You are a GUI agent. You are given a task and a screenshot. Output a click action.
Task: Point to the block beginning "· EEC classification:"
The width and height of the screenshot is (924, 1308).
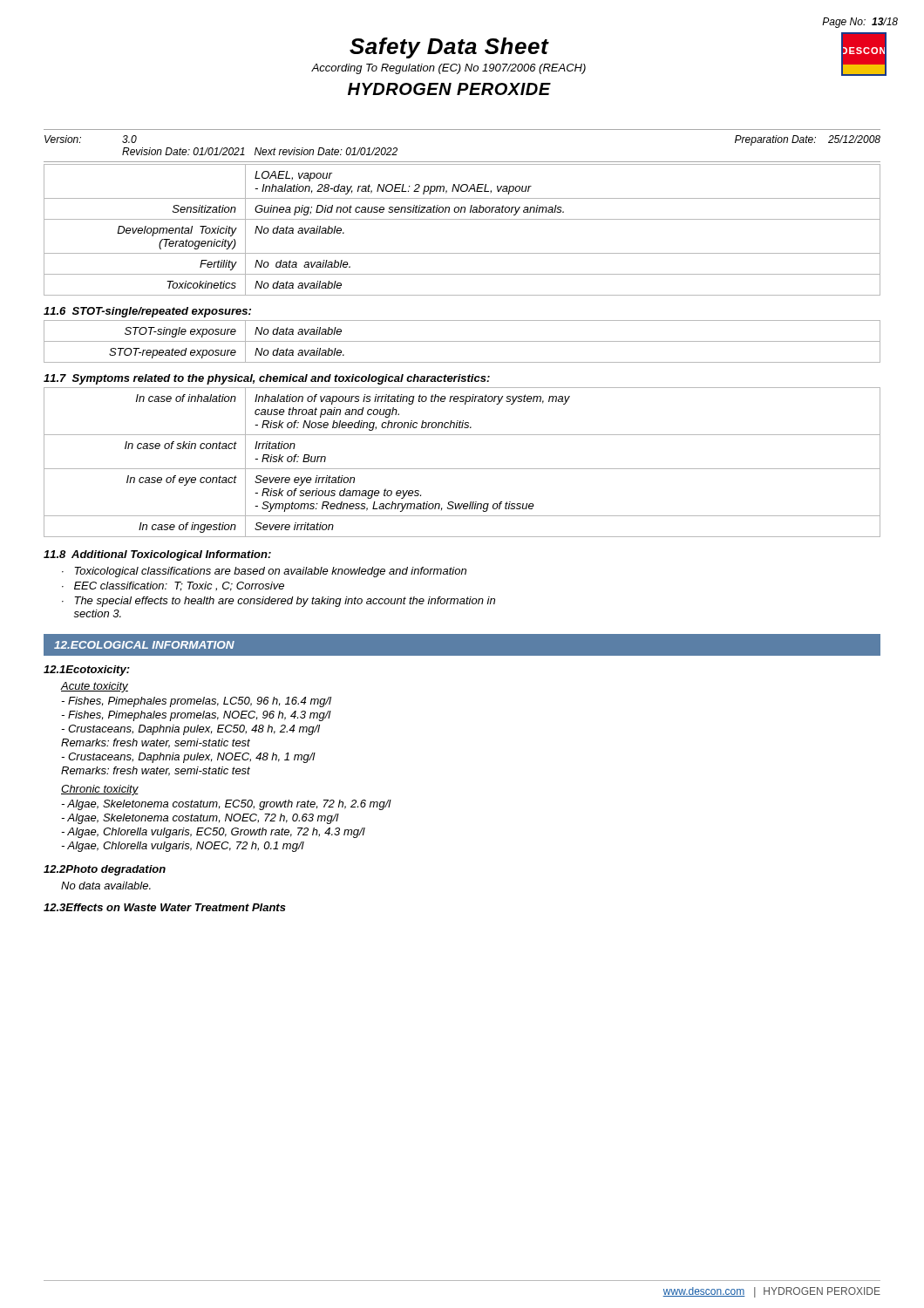[x=173, y=586]
